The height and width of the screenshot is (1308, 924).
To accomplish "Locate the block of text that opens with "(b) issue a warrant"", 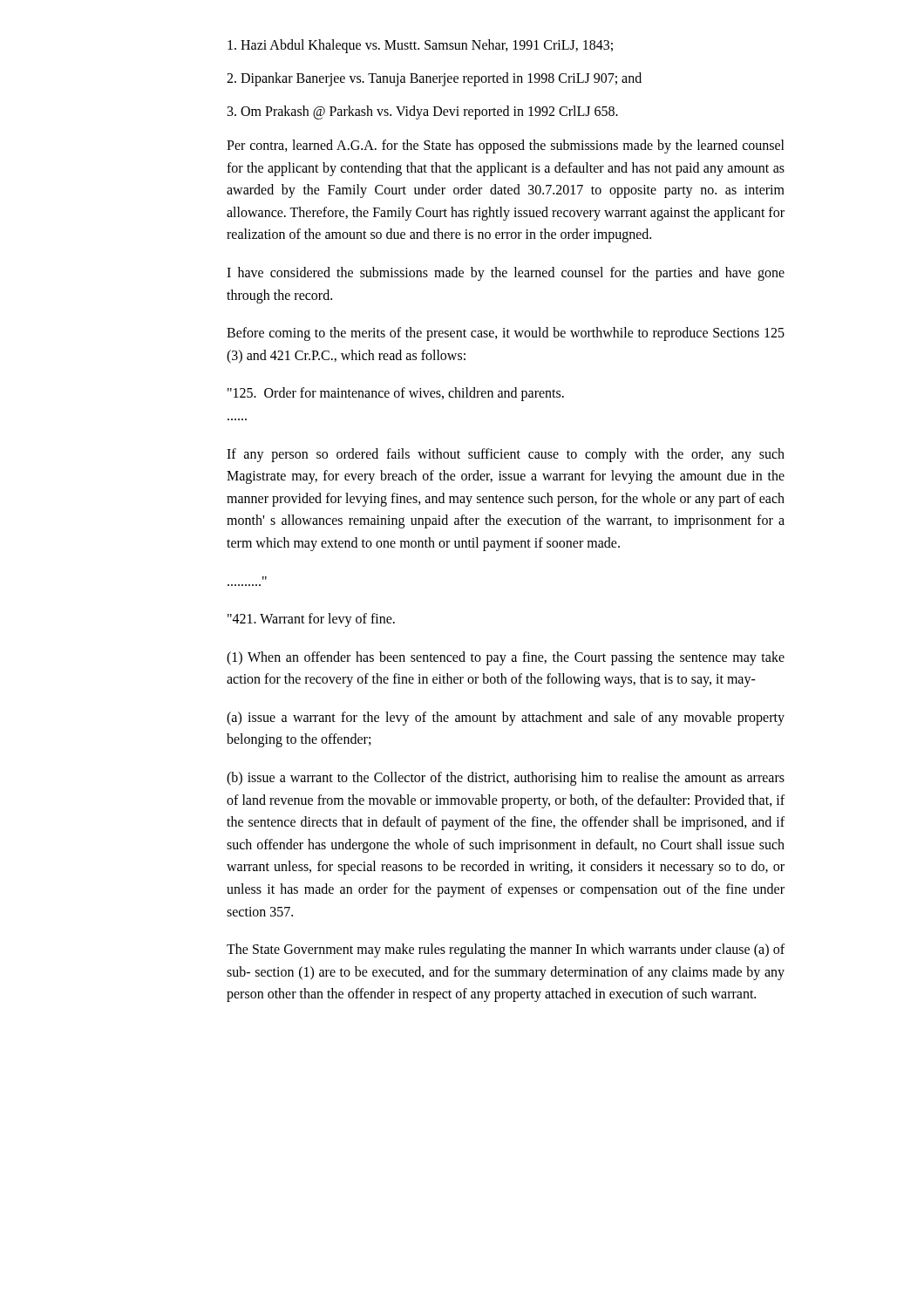I will point(506,844).
